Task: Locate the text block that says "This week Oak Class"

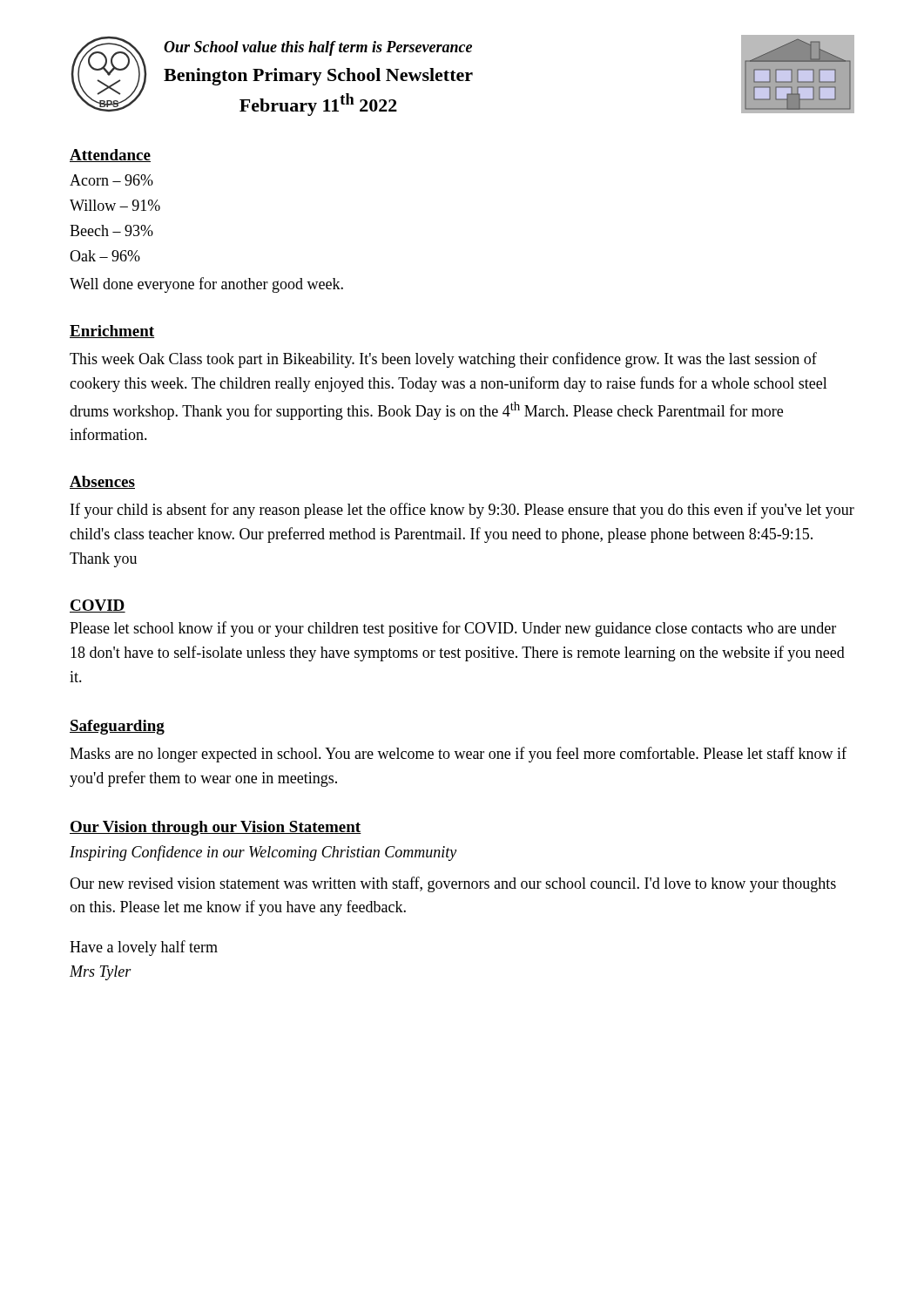Action: click(x=448, y=397)
